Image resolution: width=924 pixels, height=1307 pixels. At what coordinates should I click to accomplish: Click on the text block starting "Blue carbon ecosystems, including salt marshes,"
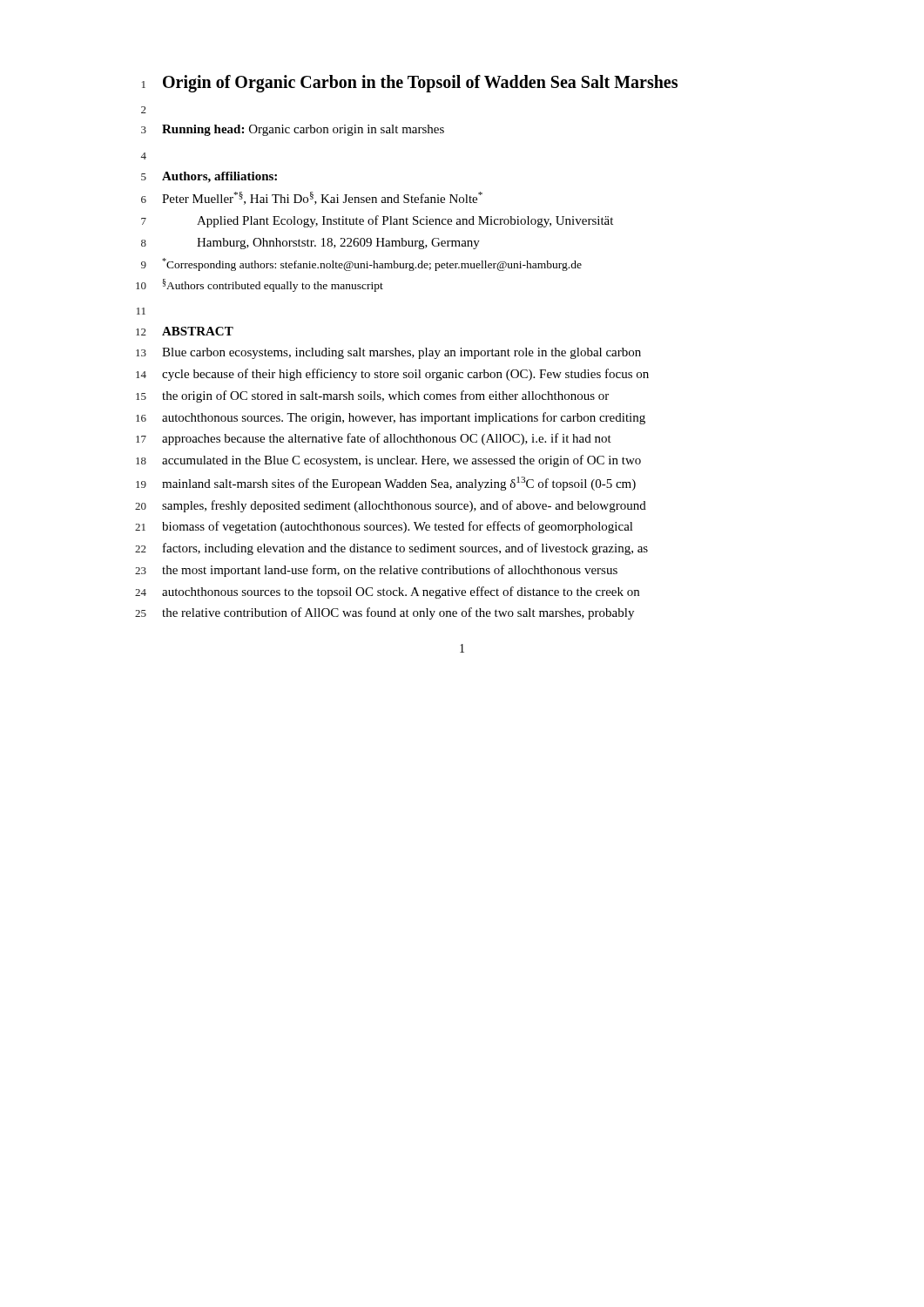coord(402,352)
